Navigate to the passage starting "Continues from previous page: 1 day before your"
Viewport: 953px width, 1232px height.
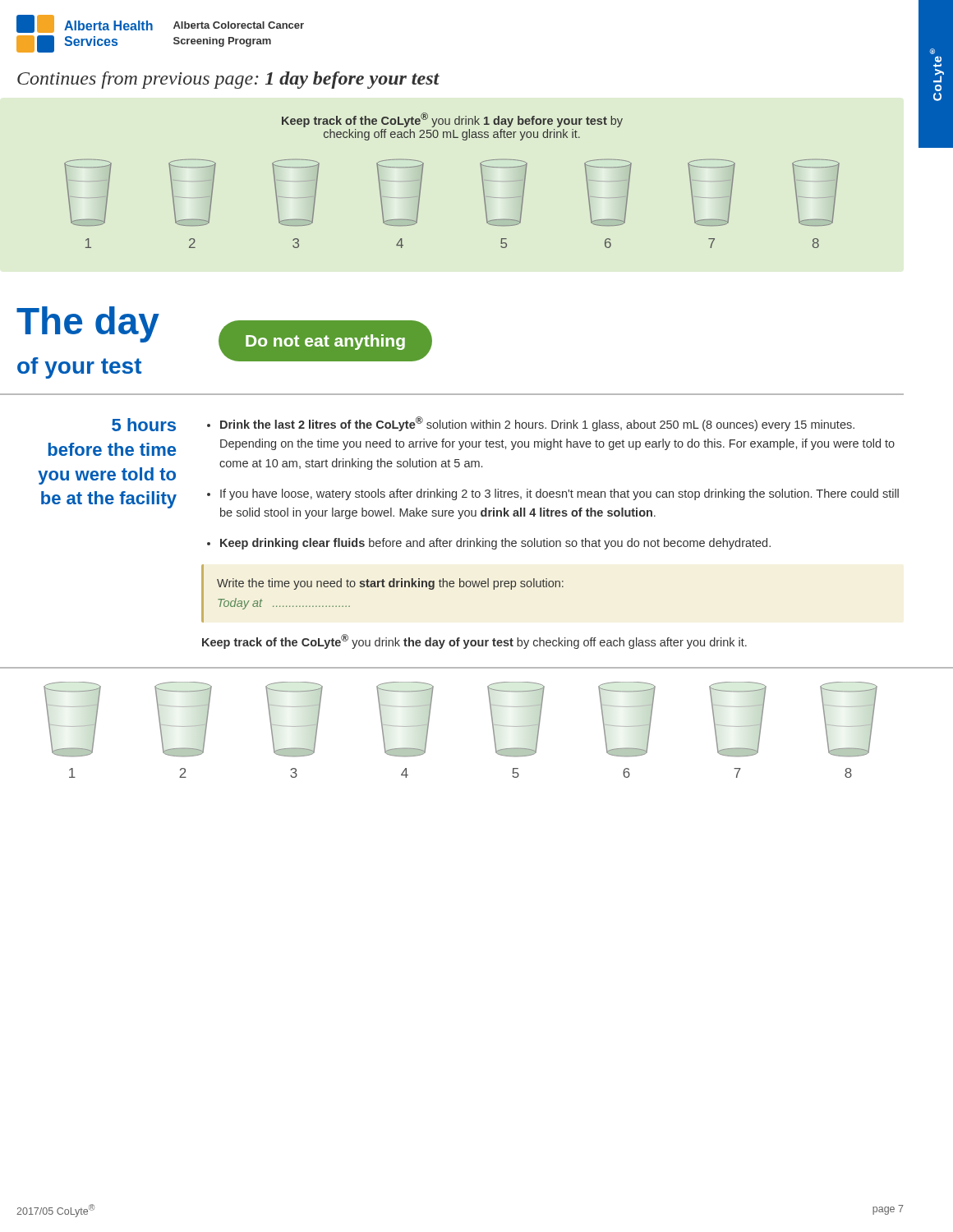[228, 78]
